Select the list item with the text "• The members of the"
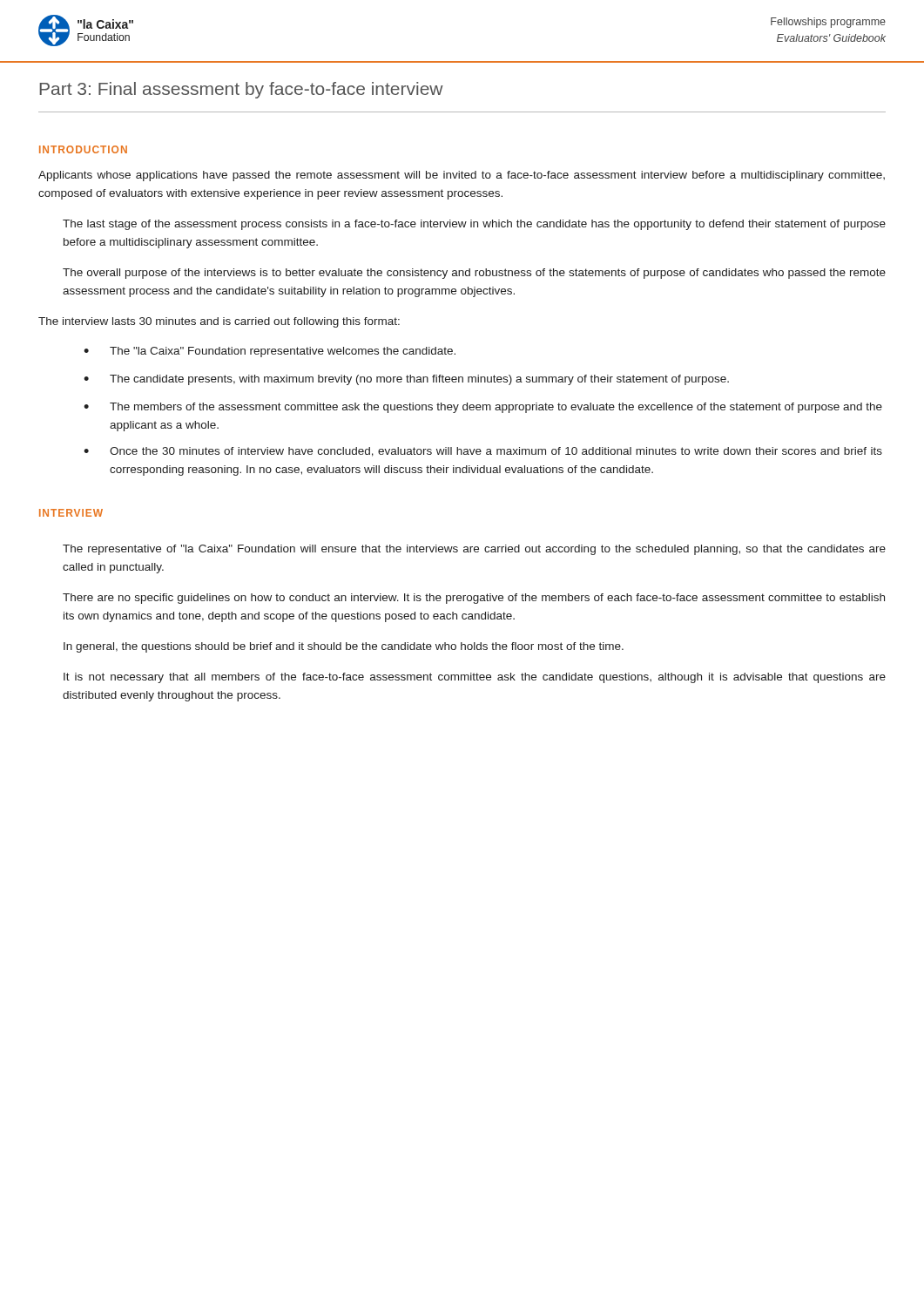The image size is (924, 1307). [x=483, y=416]
